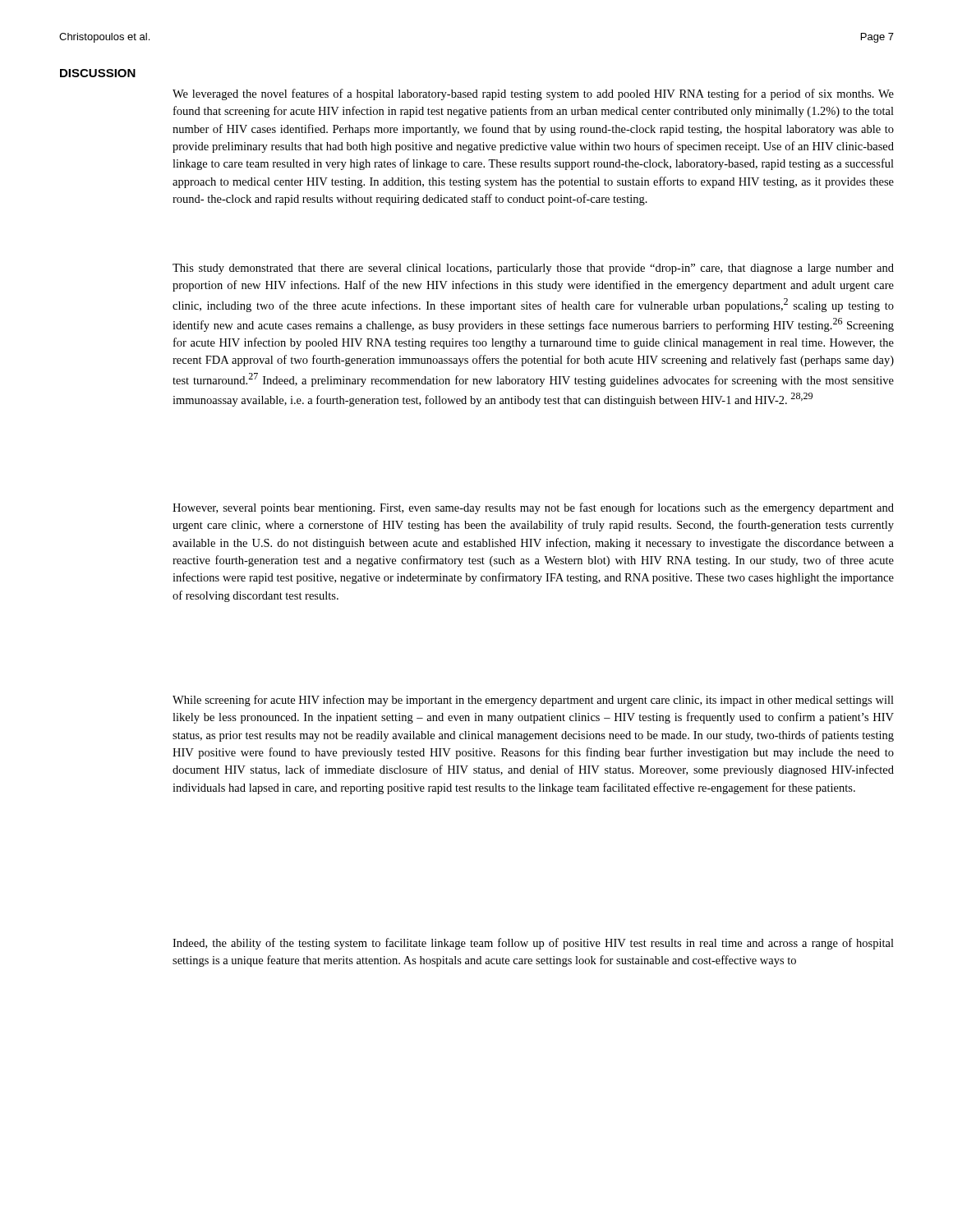The width and height of the screenshot is (953, 1232).
Task: Locate the block starting "Indeed, the ability of the testing system to"
Action: 533,952
